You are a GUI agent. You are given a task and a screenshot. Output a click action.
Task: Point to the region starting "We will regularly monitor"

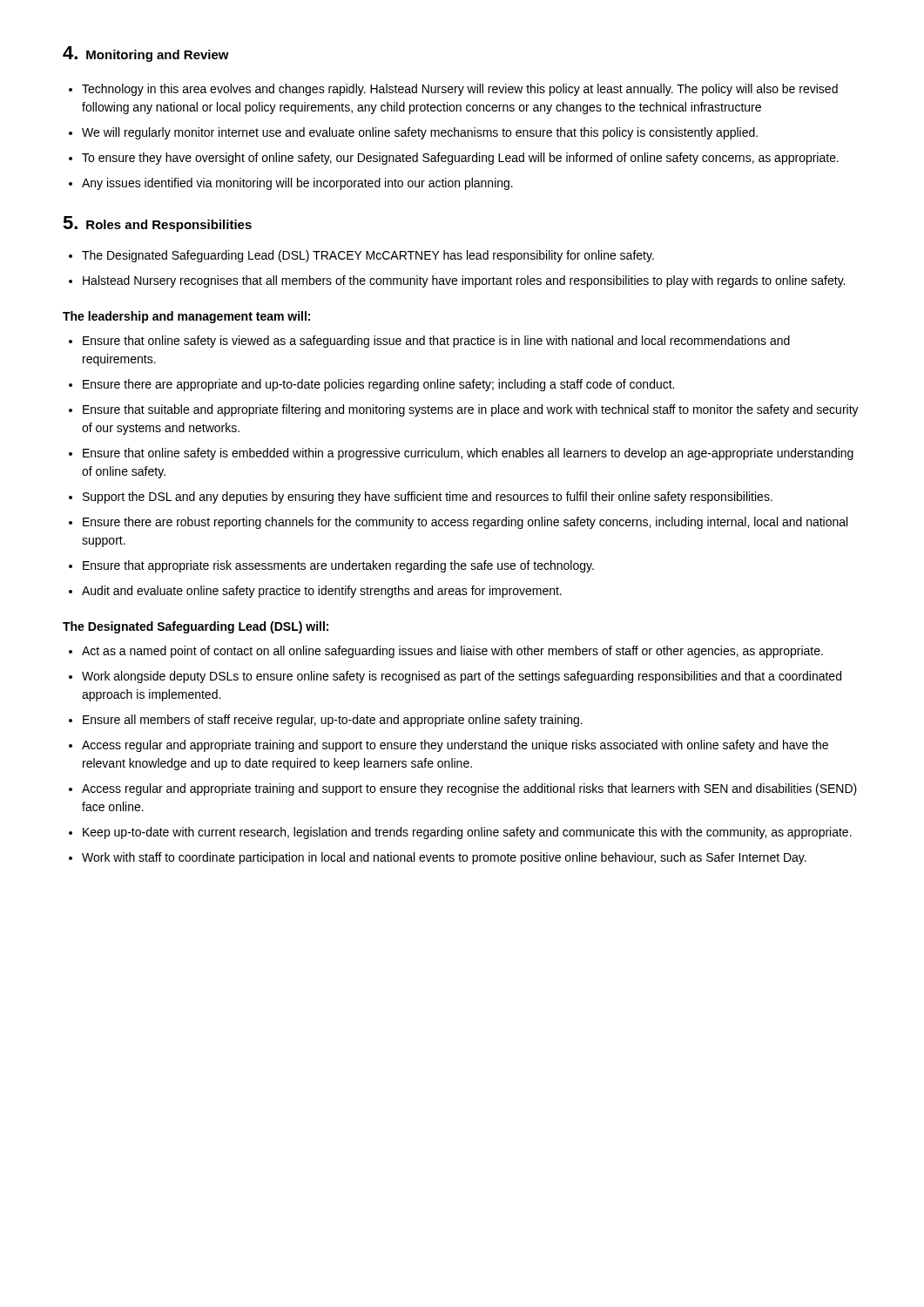[x=420, y=132]
